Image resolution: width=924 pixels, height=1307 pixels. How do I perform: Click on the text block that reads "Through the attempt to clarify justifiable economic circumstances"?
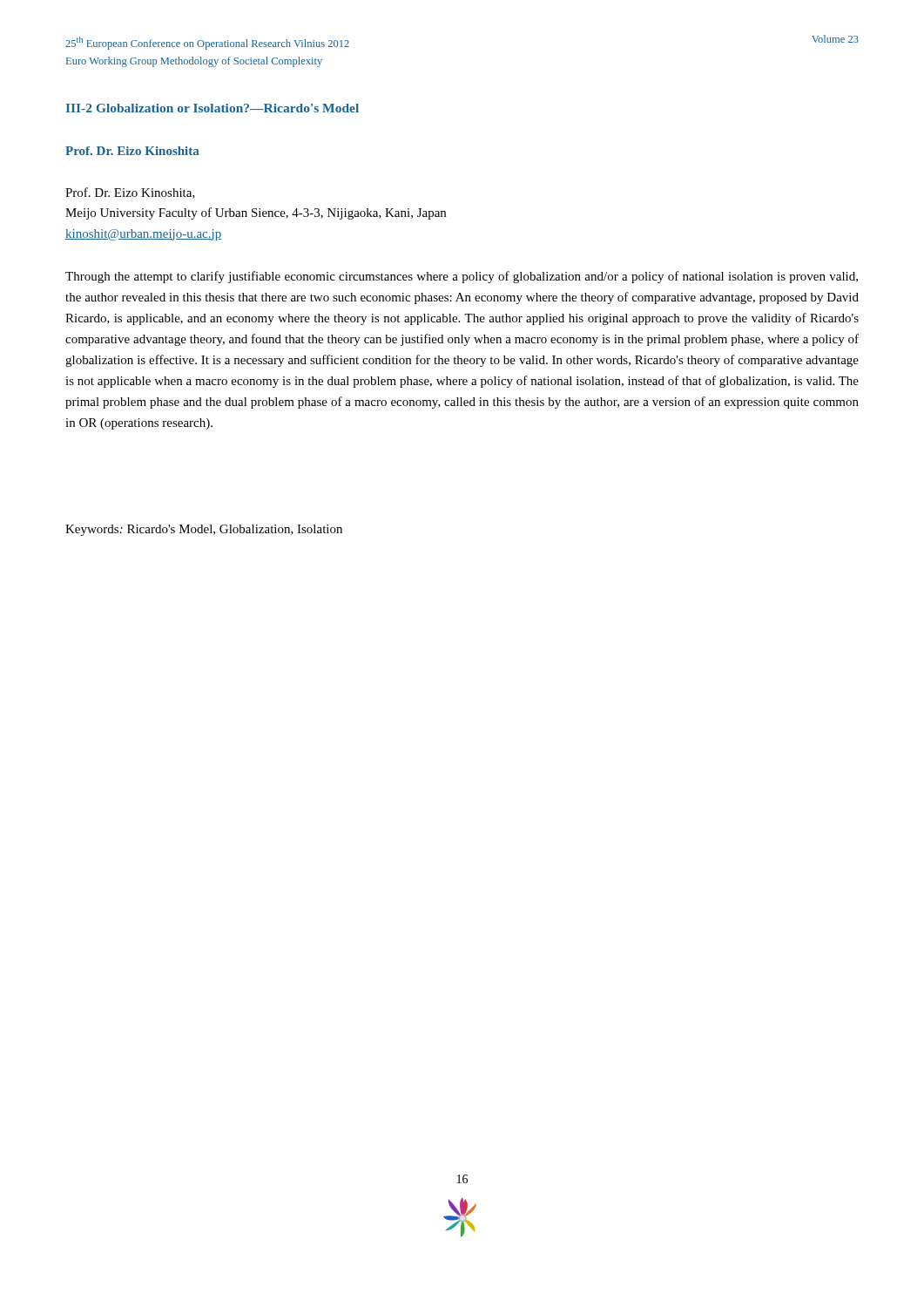coord(462,349)
